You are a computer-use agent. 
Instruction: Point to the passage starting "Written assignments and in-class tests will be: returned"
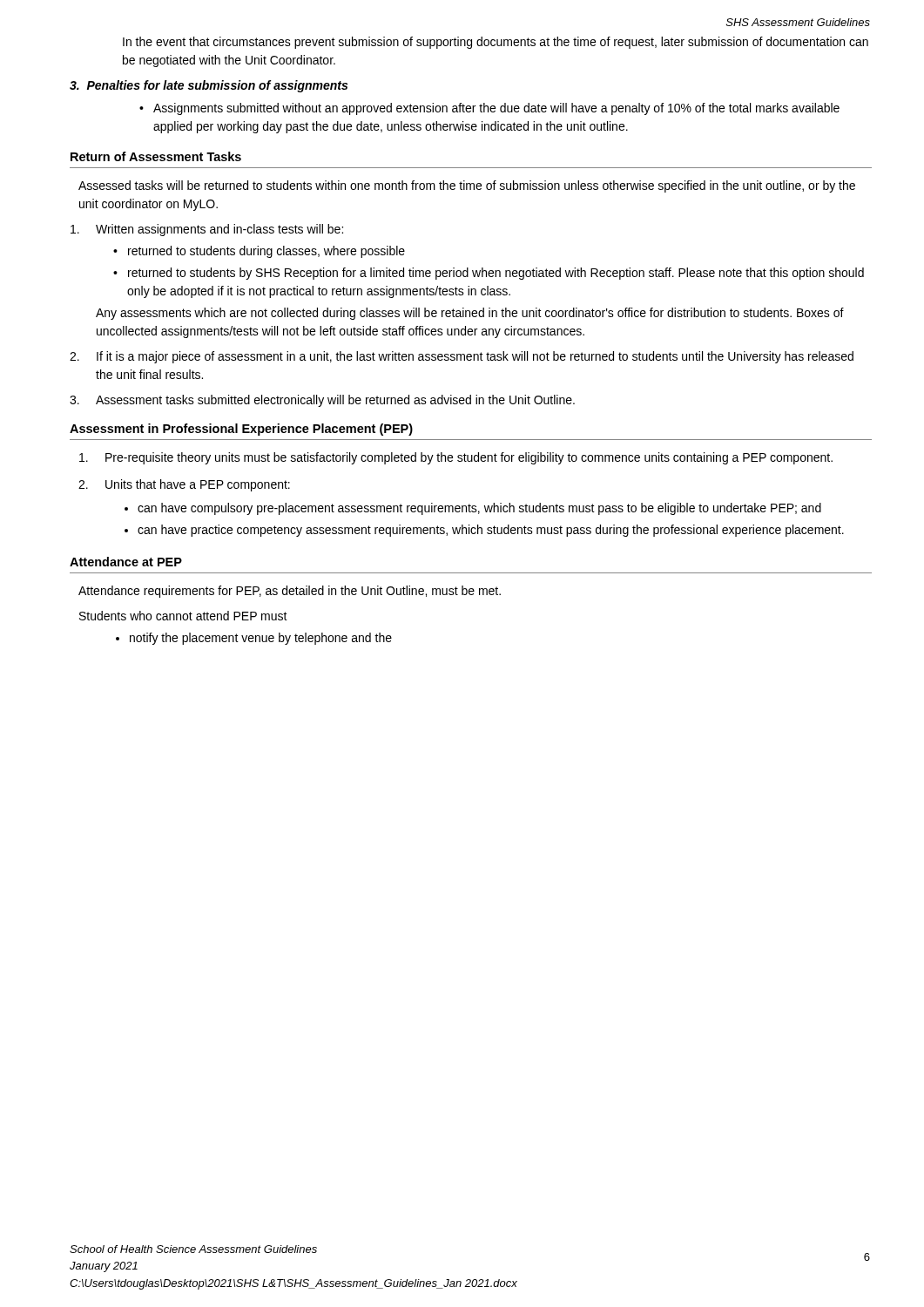(x=471, y=281)
